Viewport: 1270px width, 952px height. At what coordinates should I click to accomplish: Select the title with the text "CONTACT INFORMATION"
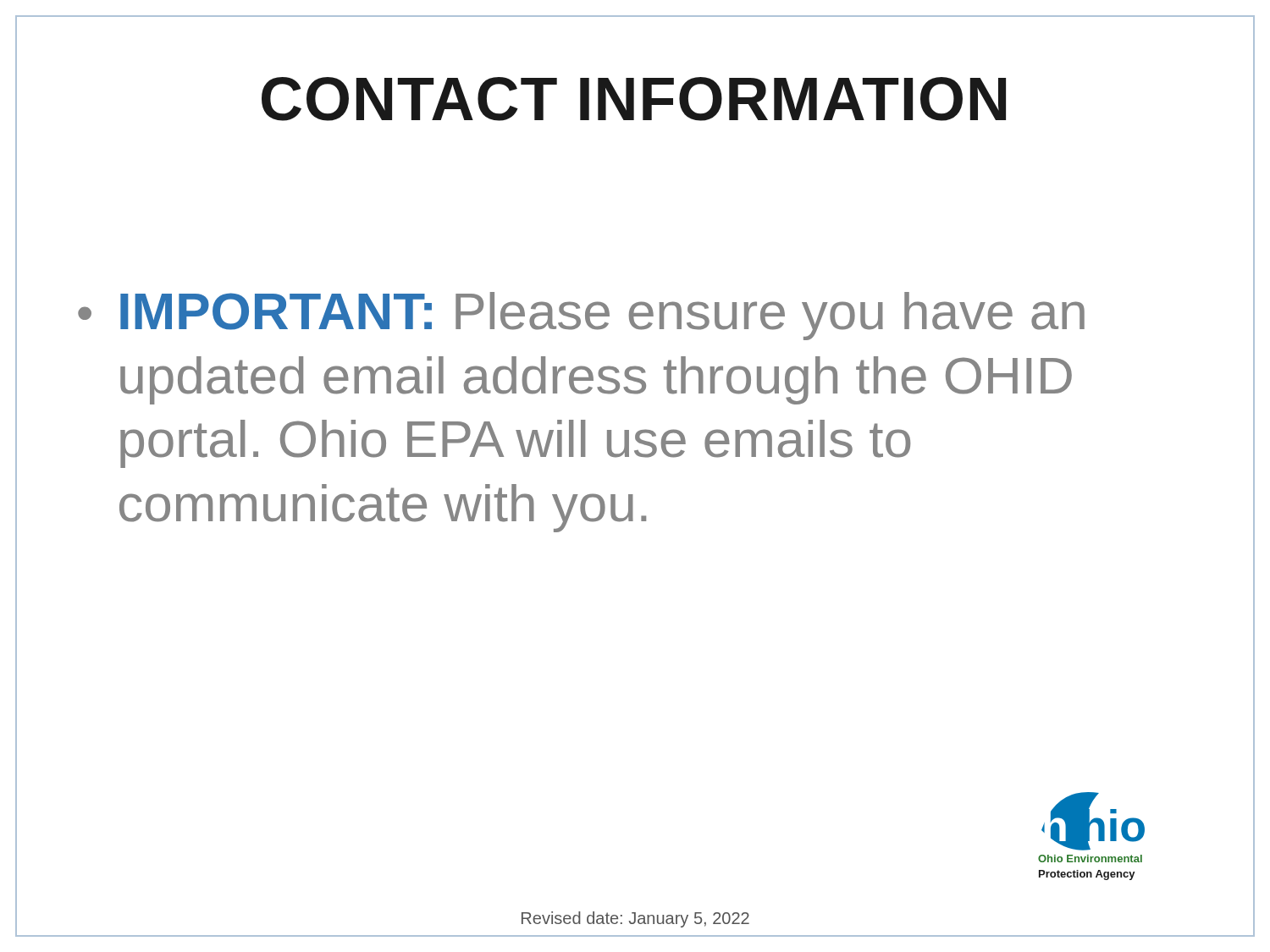[635, 93]
